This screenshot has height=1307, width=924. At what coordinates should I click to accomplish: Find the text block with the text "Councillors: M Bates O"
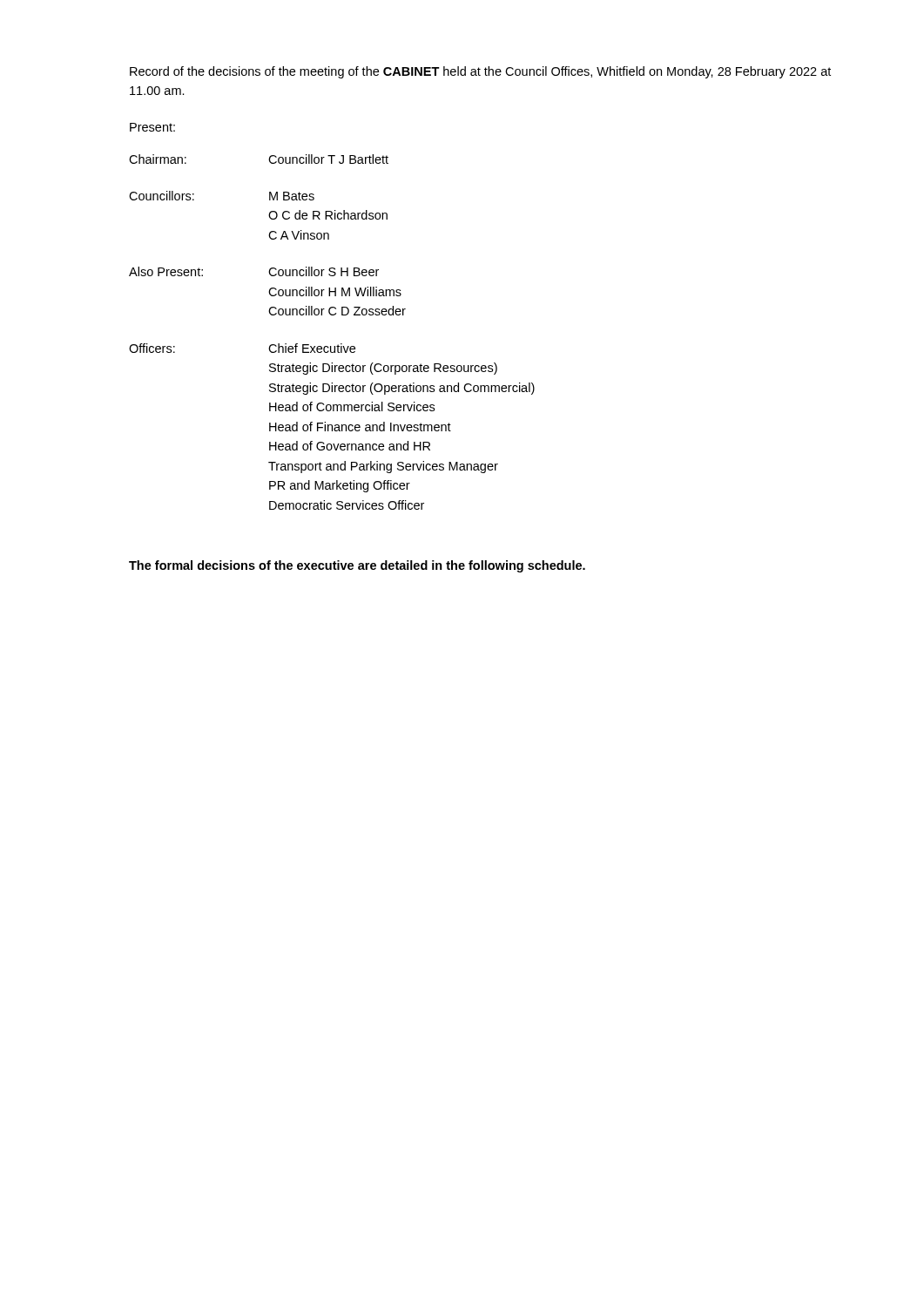click(x=162, y=195)
